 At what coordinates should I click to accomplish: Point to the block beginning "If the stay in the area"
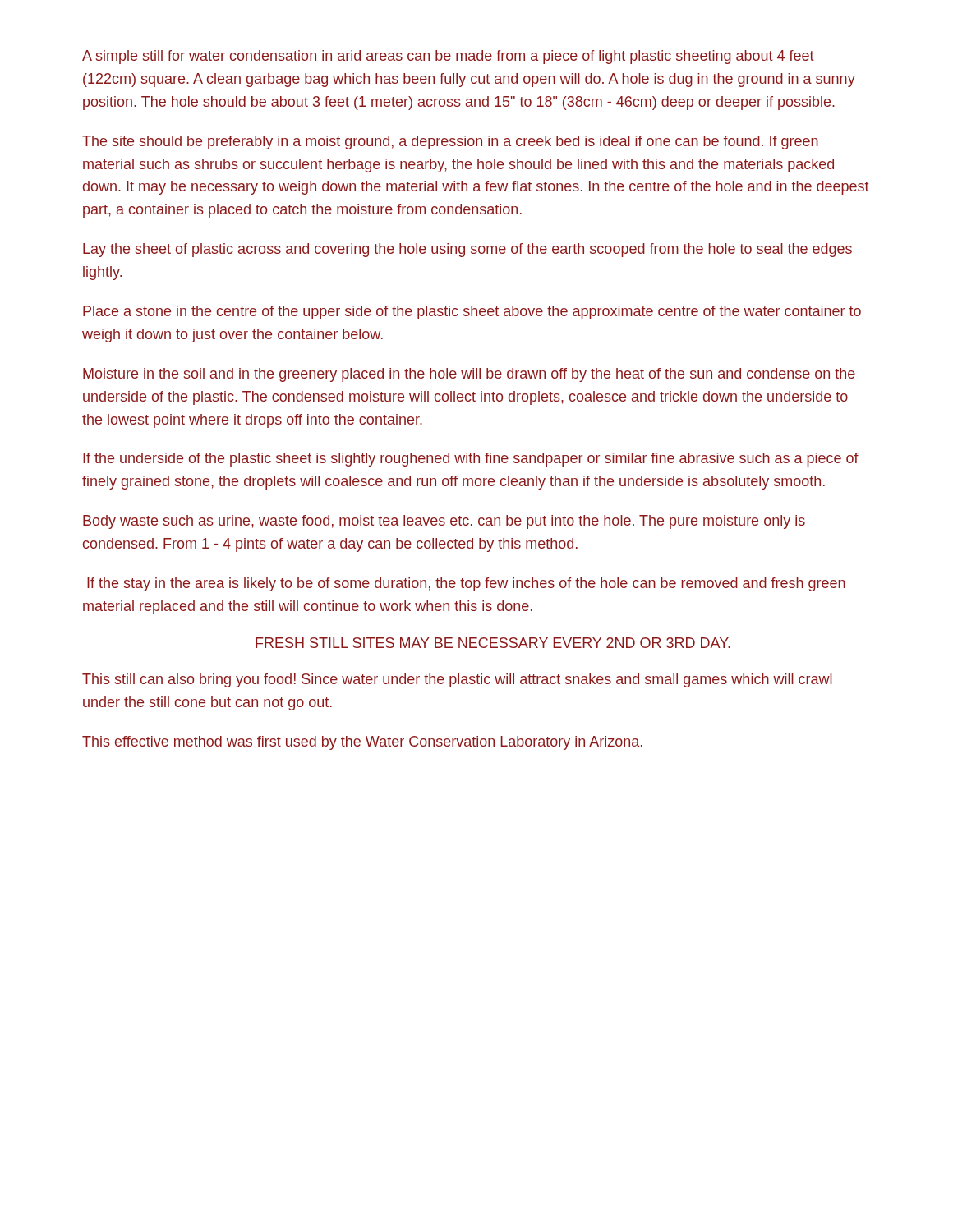click(x=464, y=595)
